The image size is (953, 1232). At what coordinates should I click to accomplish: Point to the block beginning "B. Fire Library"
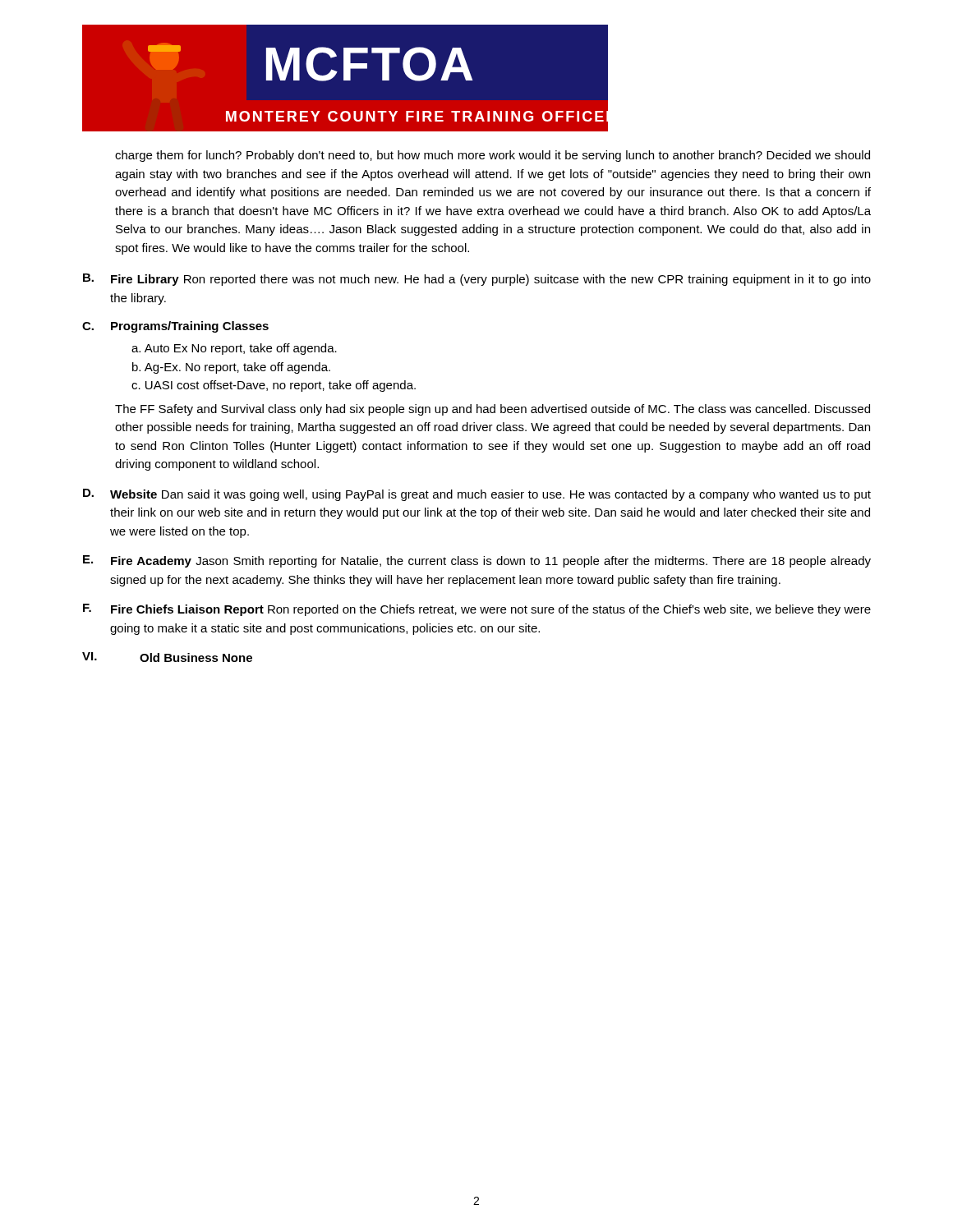tap(476, 289)
